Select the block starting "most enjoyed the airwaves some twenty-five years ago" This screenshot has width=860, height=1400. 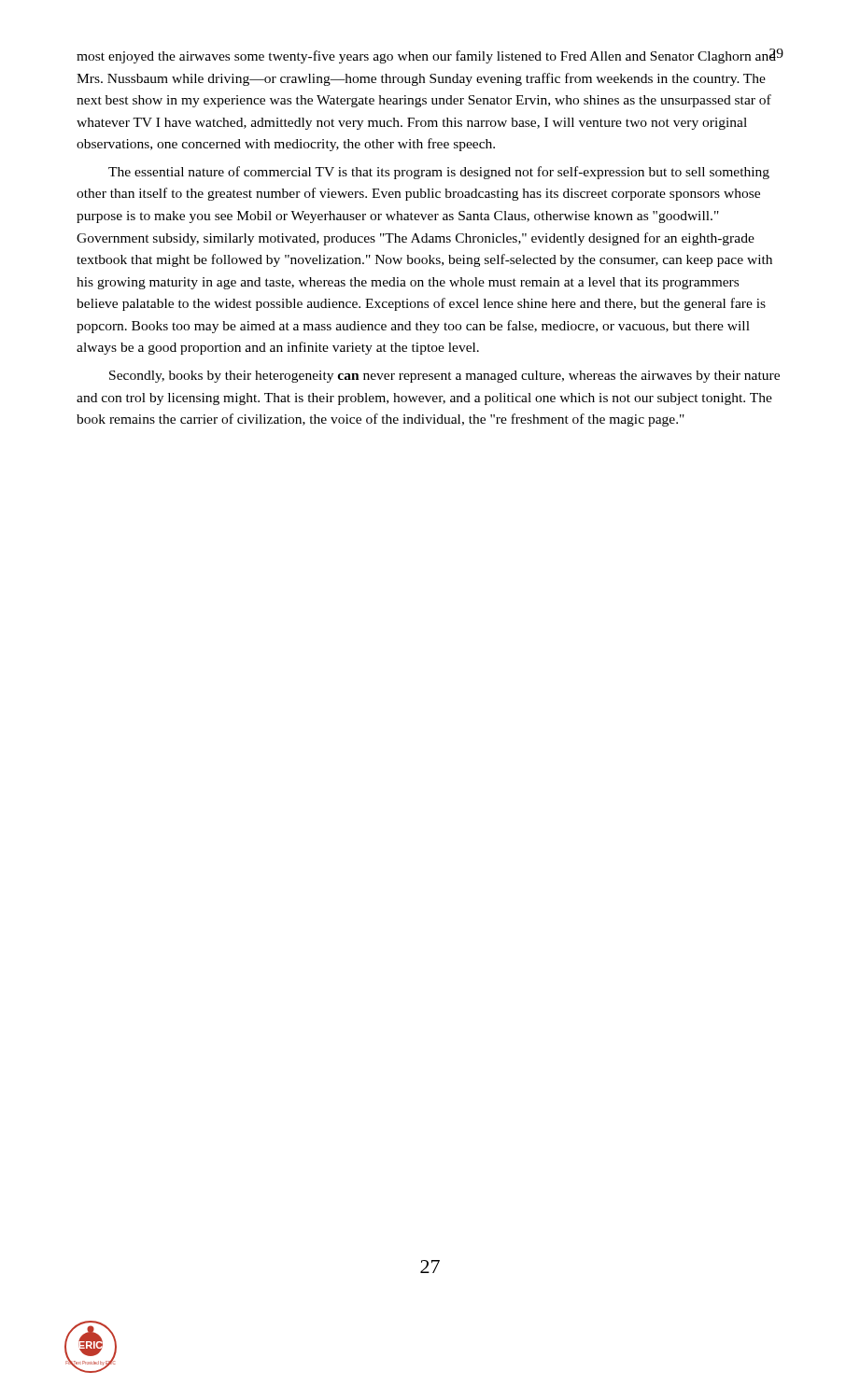tap(430, 237)
